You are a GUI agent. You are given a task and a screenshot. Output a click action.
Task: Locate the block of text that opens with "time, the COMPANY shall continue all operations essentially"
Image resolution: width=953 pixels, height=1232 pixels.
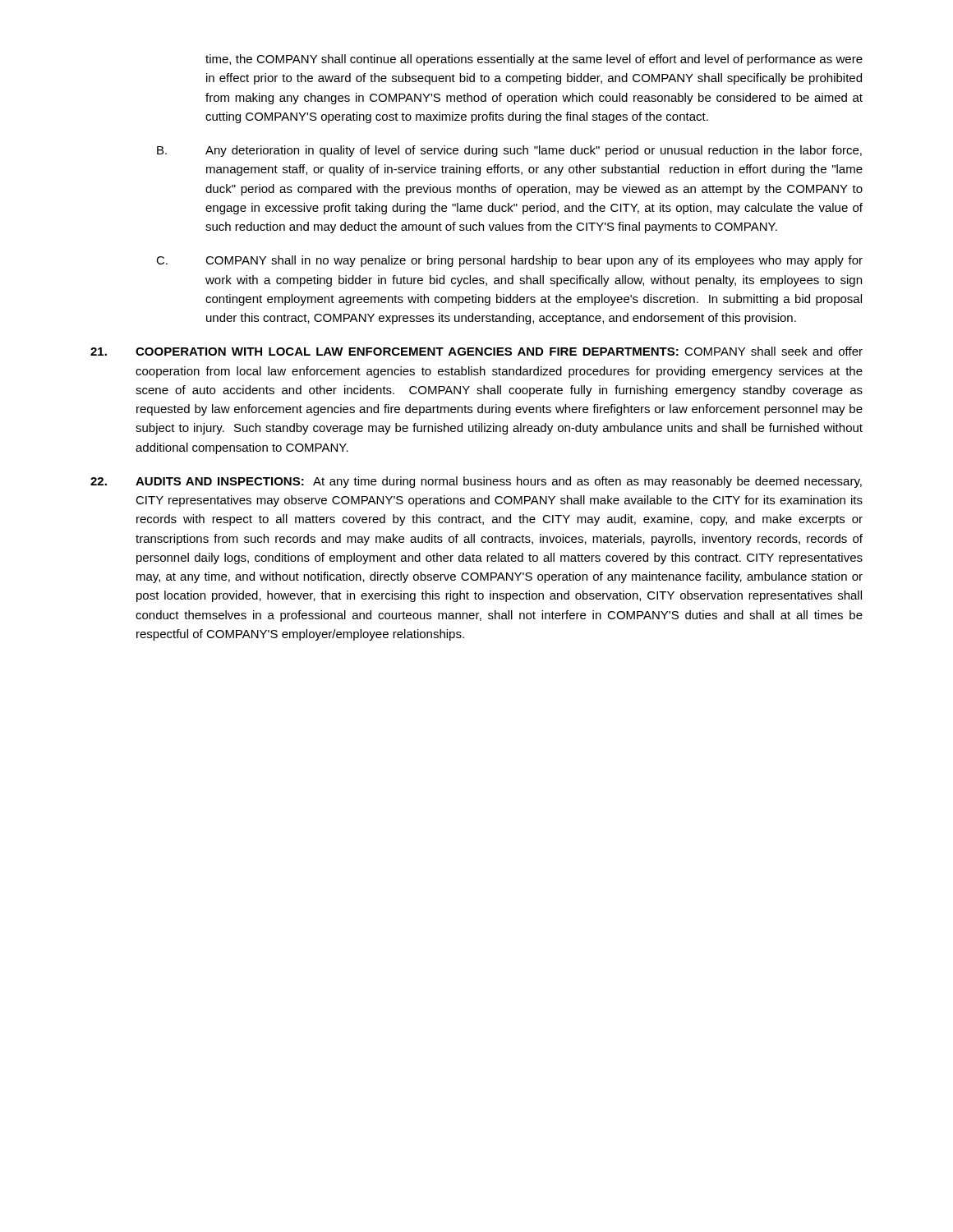click(x=534, y=87)
